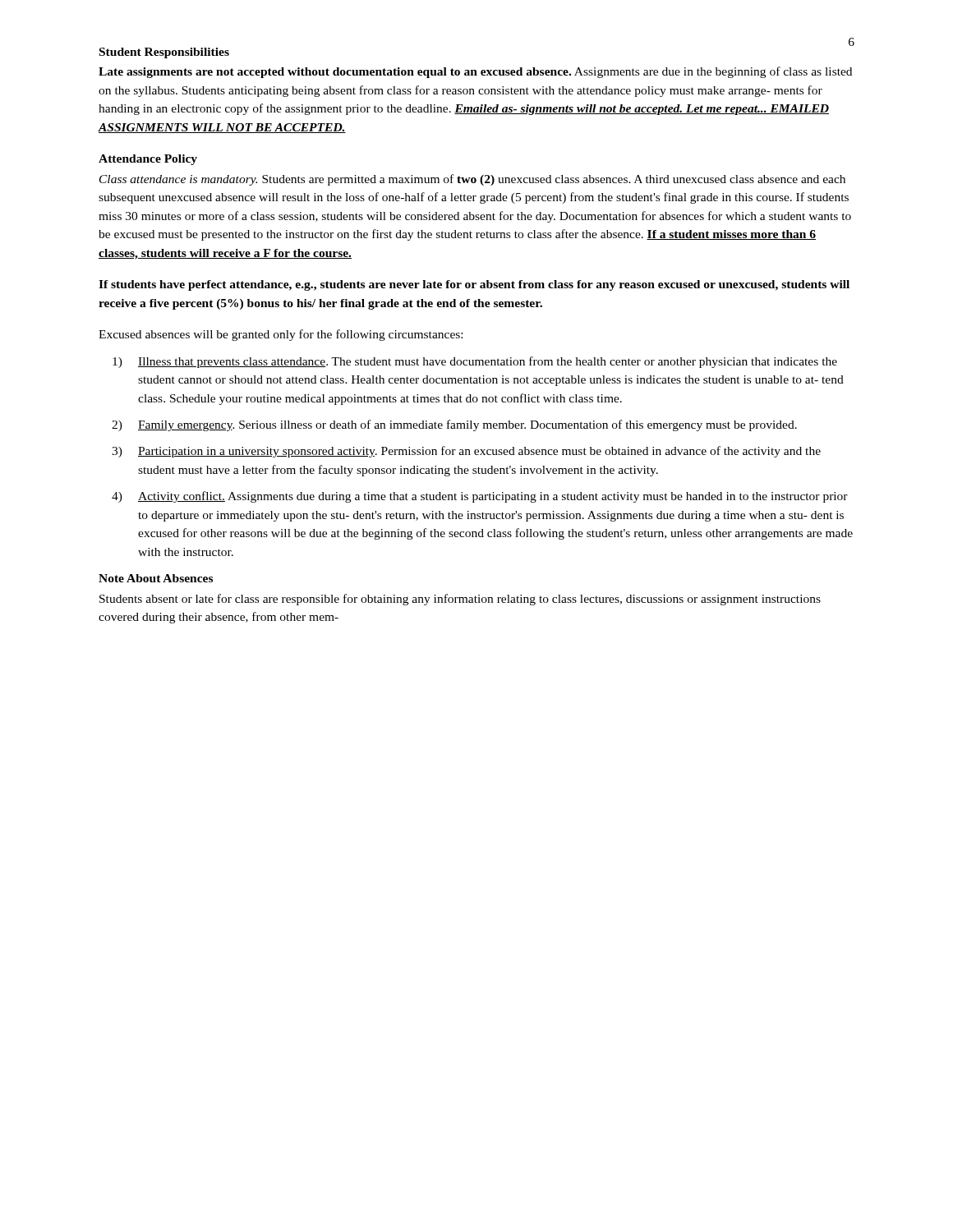Navigate to the element starting "Class attendance is mandatory."
The image size is (953, 1232).
(475, 215)
